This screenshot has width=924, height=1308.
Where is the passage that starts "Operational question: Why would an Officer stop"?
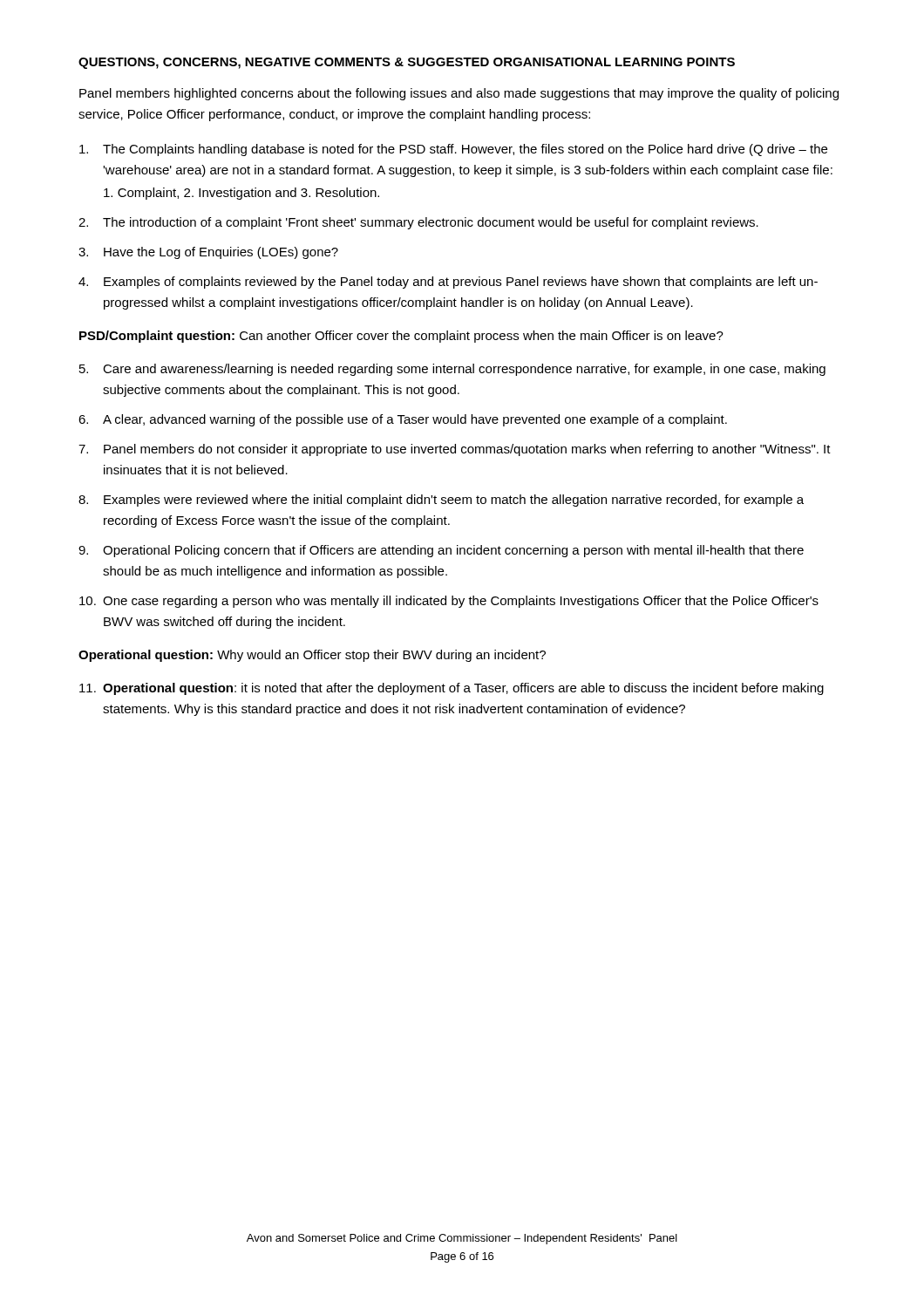point(312,654)
